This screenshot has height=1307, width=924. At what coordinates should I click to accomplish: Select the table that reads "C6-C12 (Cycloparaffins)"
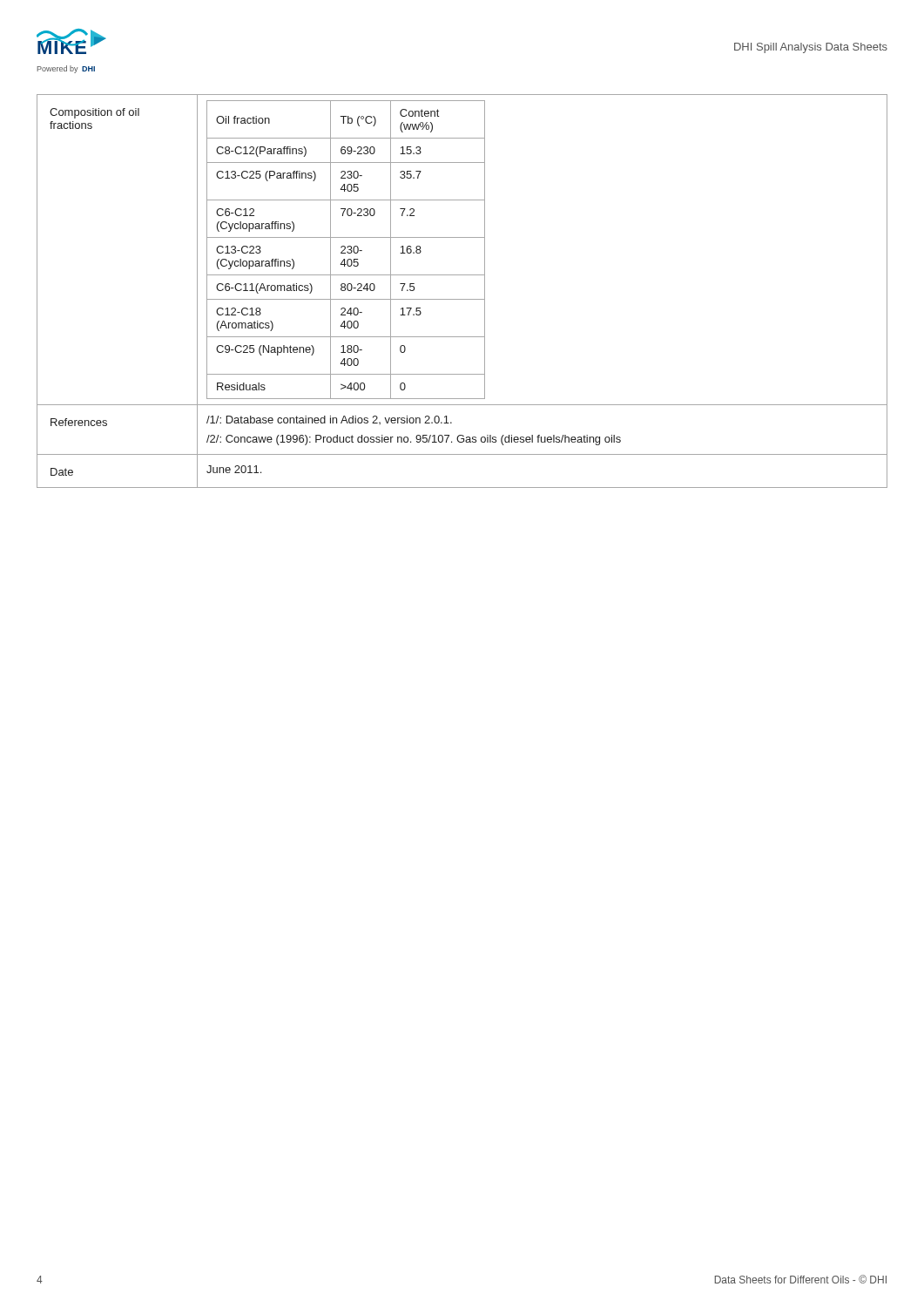click(x=462, y=291)
